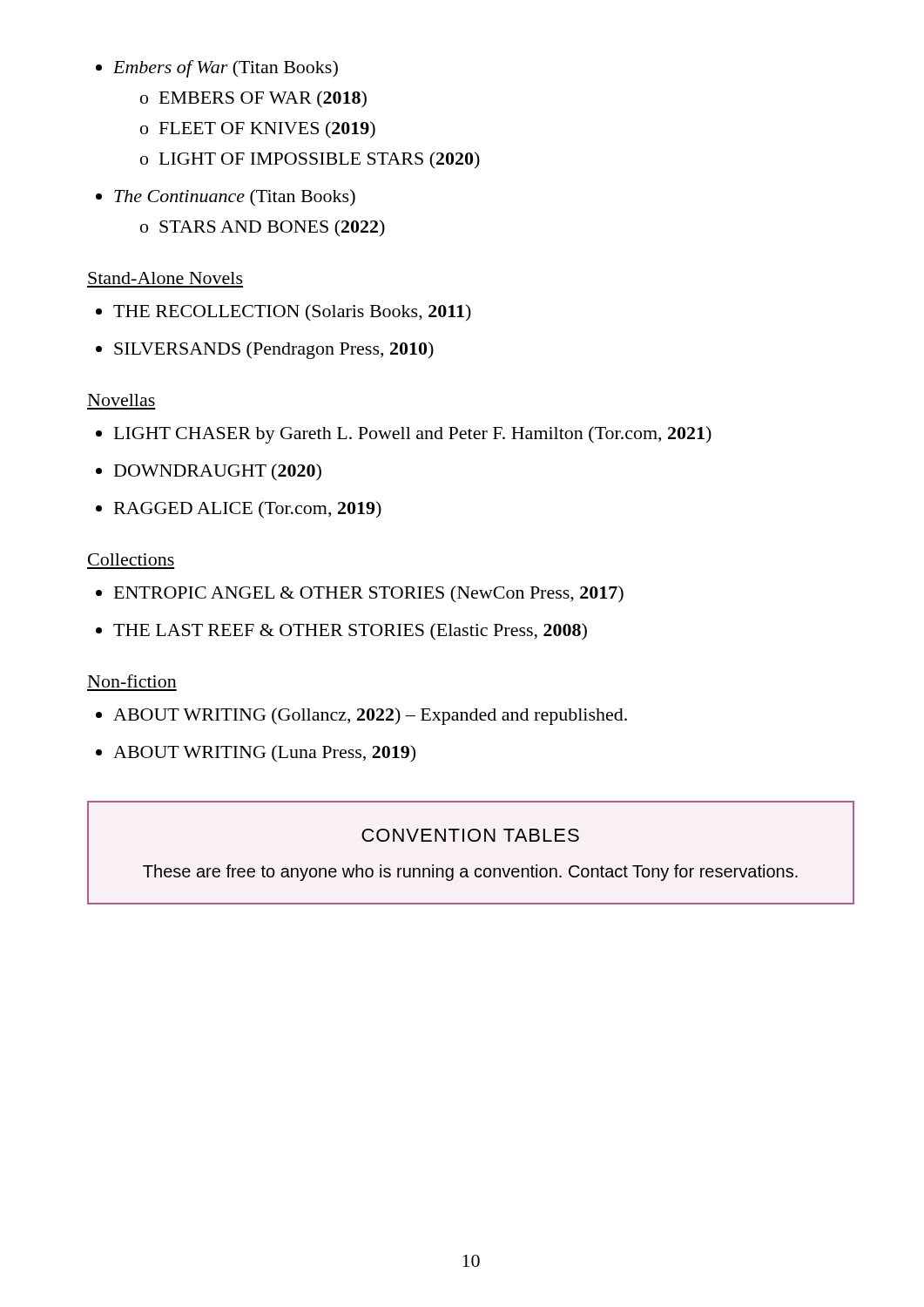924x1307 pixels.
Task: Find the block on this page that starts "THE LAST REEF & OTHER"
Action: 484,630
